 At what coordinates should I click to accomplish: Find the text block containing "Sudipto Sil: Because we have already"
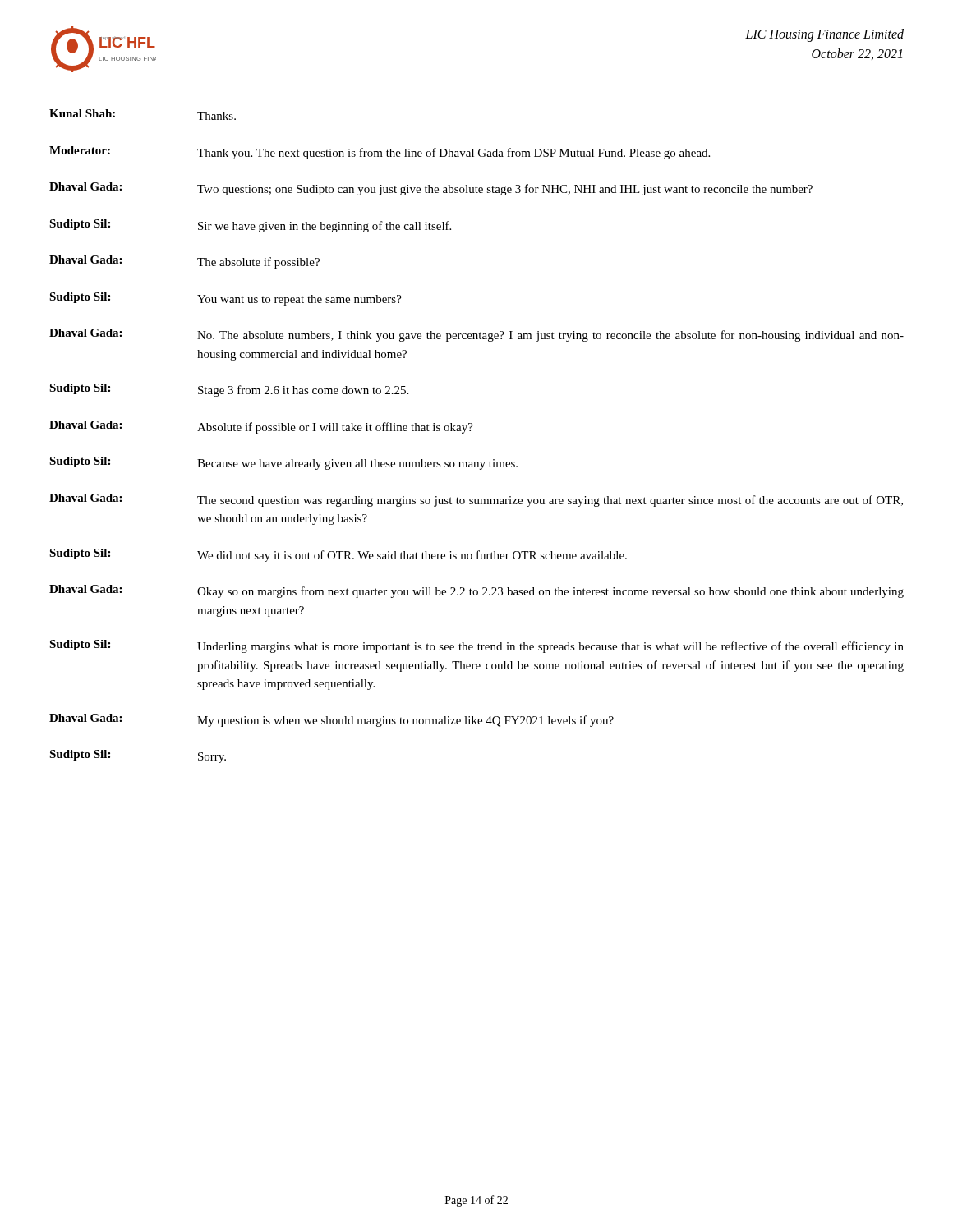[476, 463]
